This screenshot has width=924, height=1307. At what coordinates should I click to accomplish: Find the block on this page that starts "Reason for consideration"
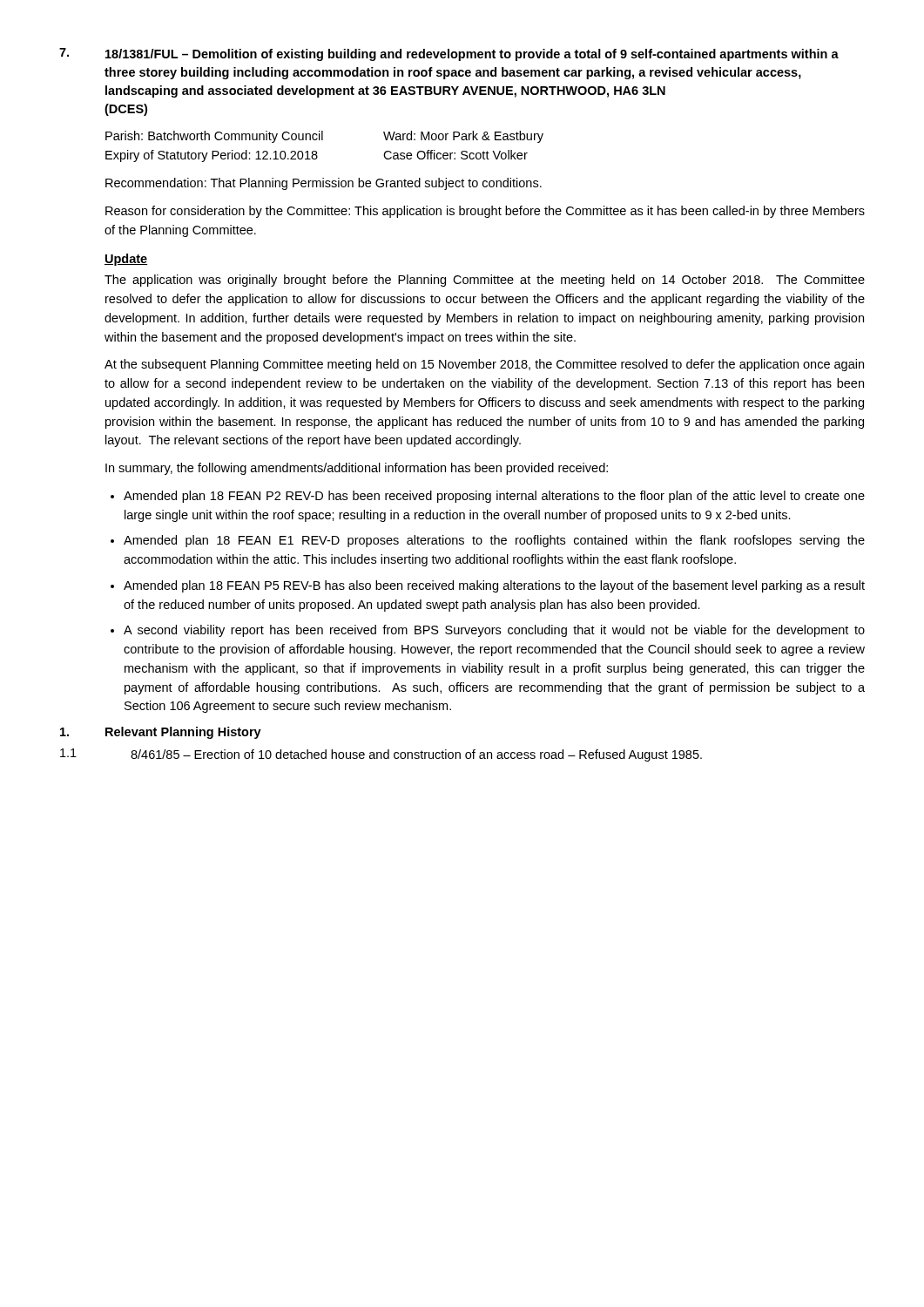pos(485,221)
